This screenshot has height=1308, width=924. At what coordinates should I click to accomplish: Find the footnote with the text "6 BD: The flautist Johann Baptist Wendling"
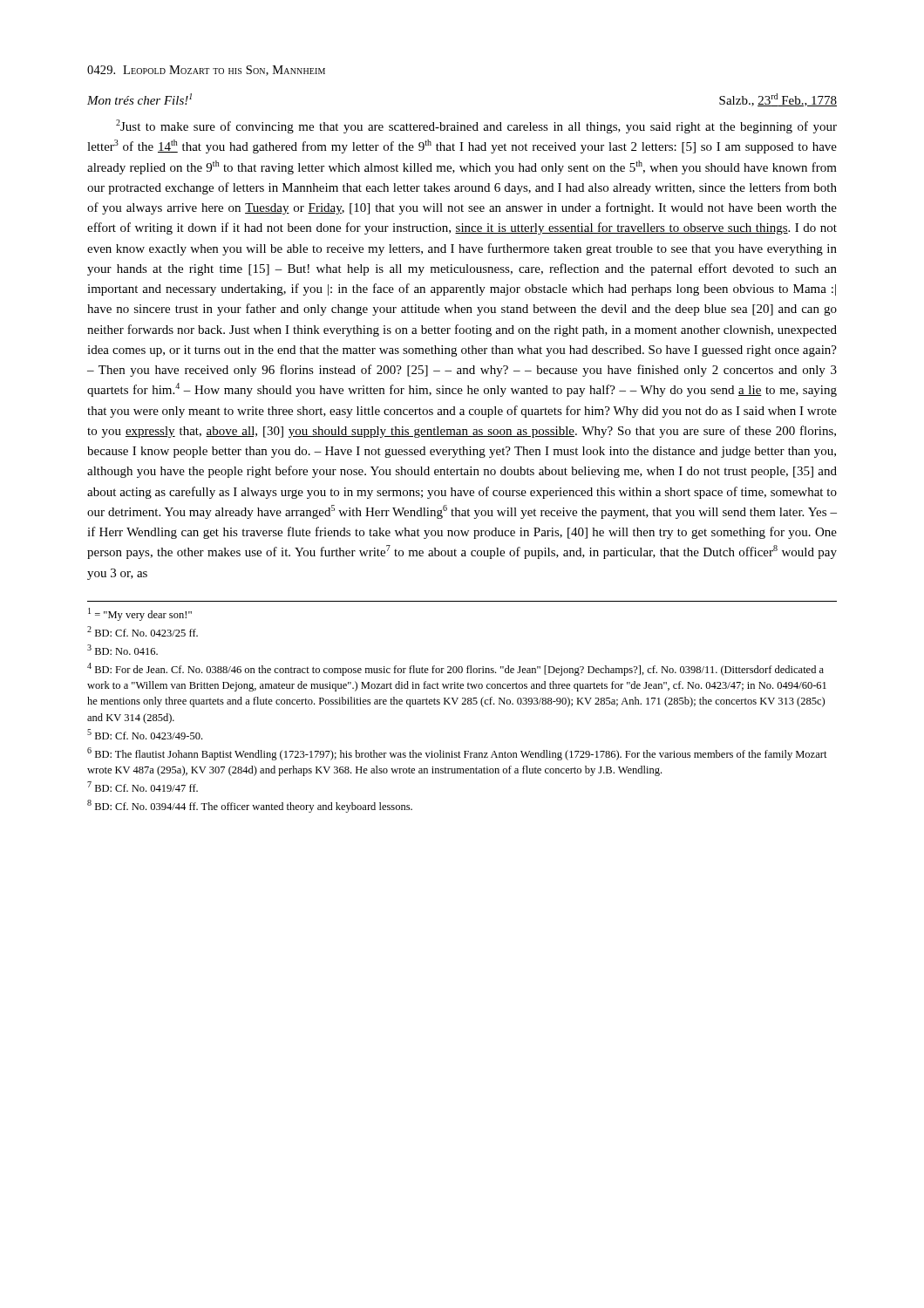[x=457, y=761]
